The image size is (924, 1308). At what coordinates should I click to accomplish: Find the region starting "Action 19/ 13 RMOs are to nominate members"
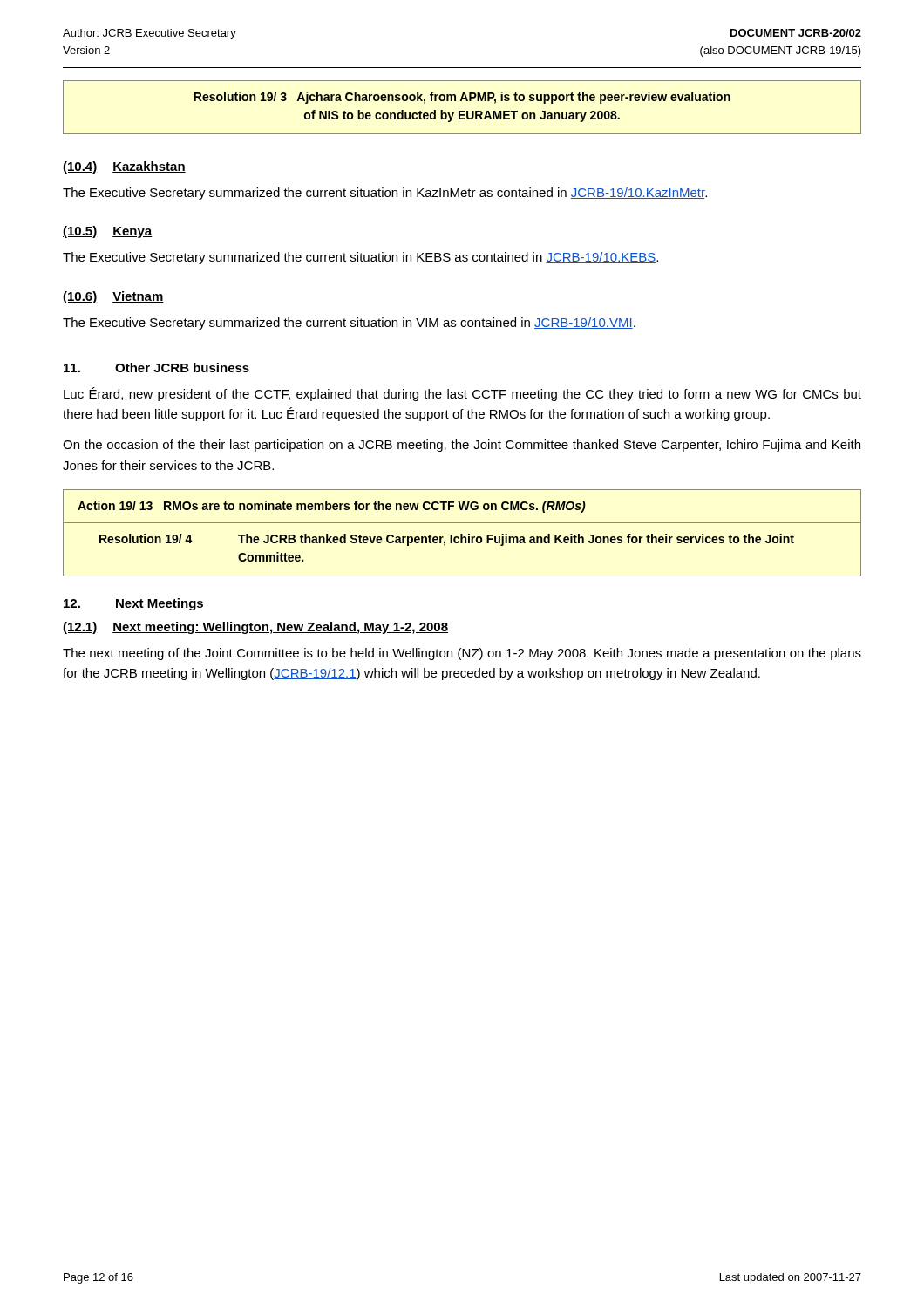332,506
